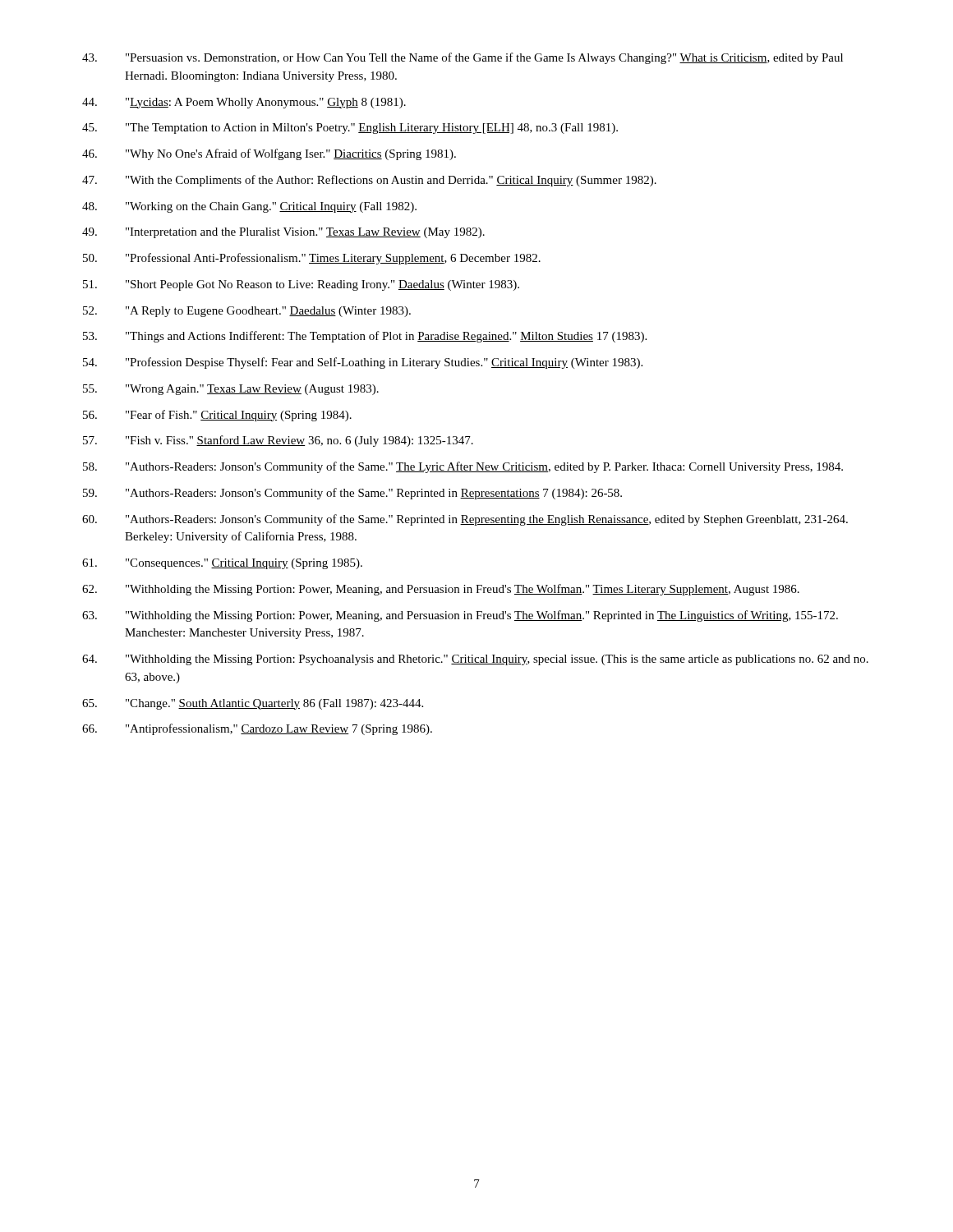Find the block on this page that starts "44. "Lycidas: A Poem"

[x=244, y=103]
